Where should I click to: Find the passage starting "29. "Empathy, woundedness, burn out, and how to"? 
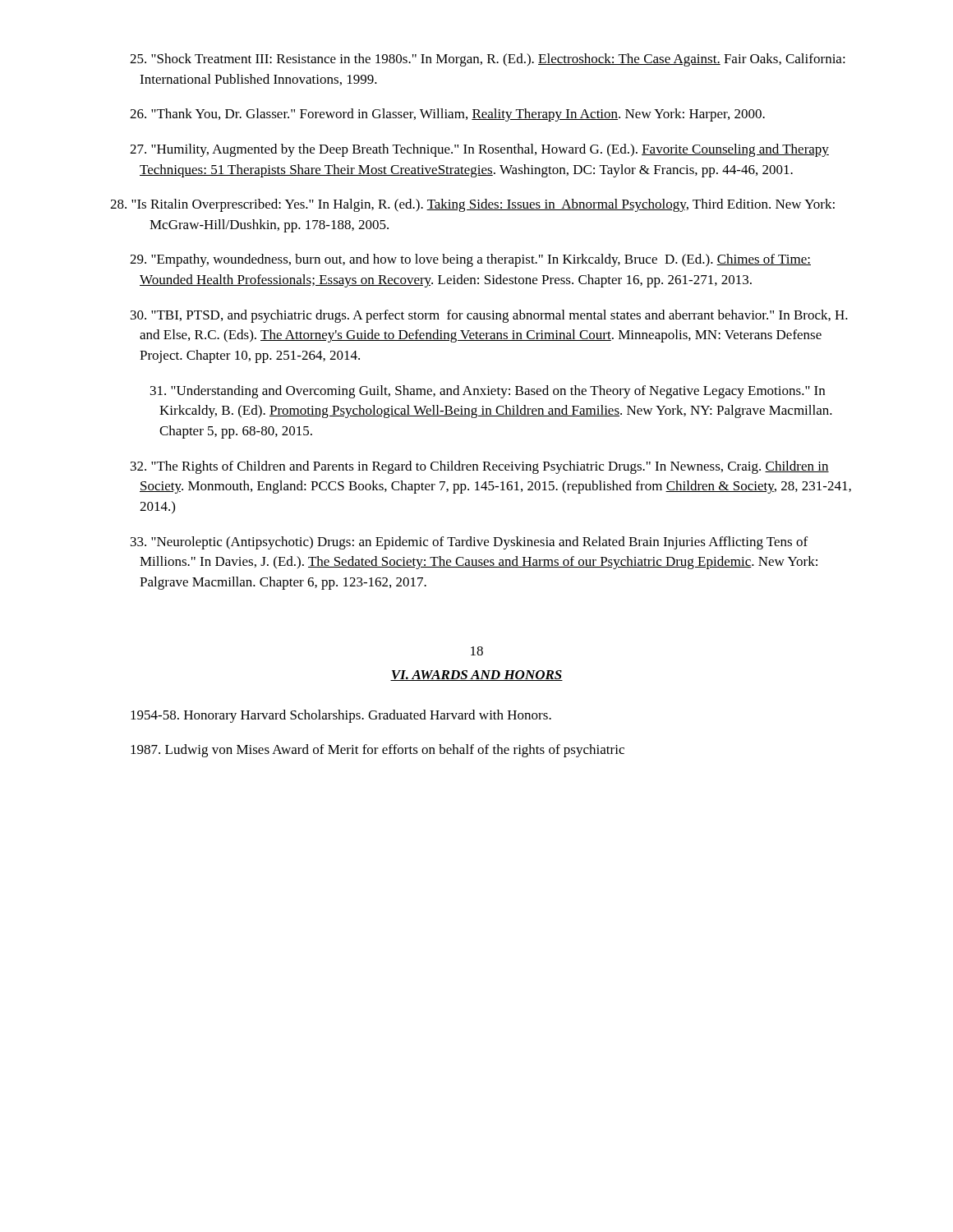click(496, 270)
